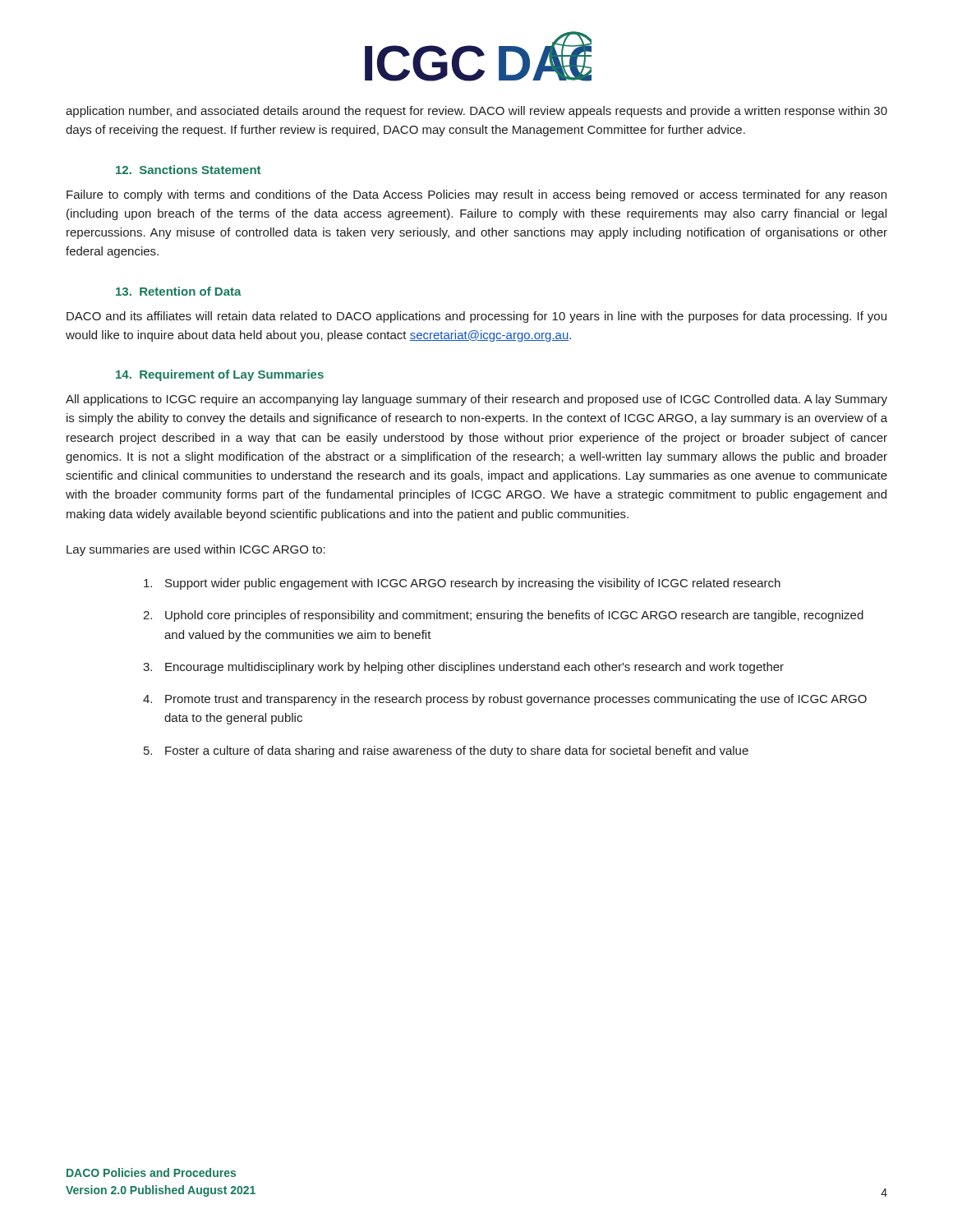Find the section header containing "12. Sanctions Statement"
This screenshot has height=1232, width=953.
[x=188, y=169]
